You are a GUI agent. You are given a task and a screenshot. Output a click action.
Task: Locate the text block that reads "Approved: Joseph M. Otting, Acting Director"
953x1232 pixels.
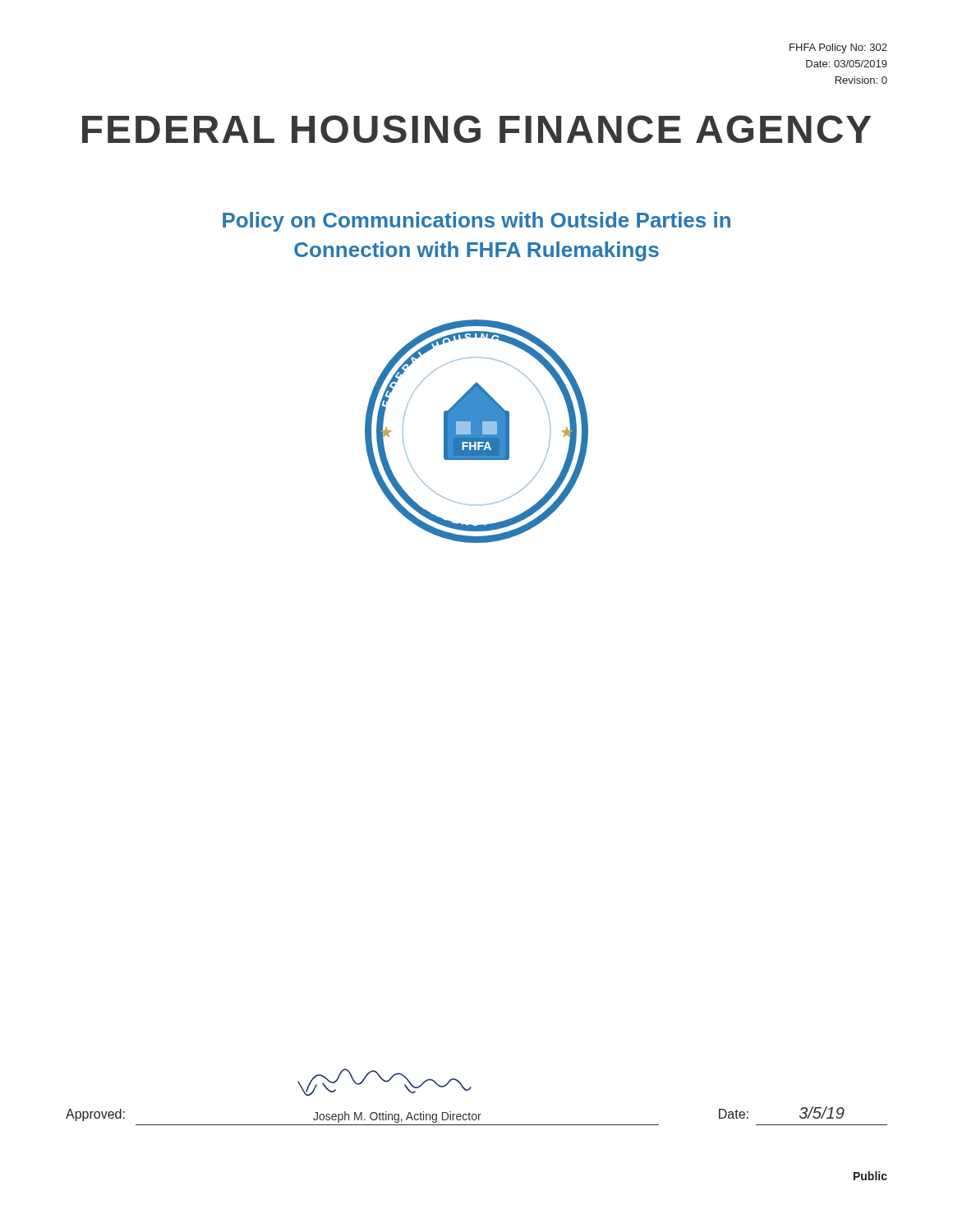click(476, 1088)
